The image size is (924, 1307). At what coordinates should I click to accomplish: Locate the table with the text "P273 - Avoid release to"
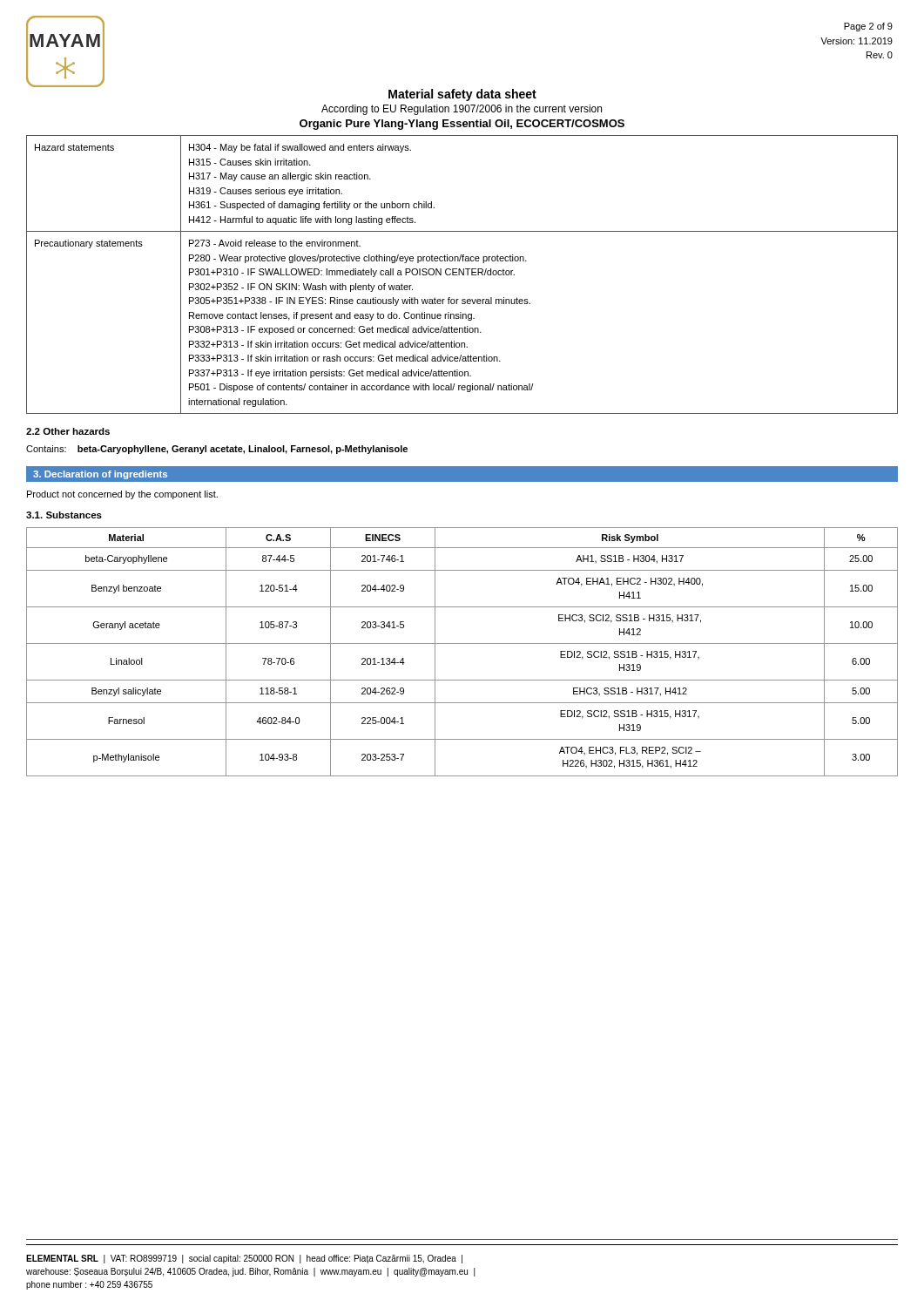462,274
